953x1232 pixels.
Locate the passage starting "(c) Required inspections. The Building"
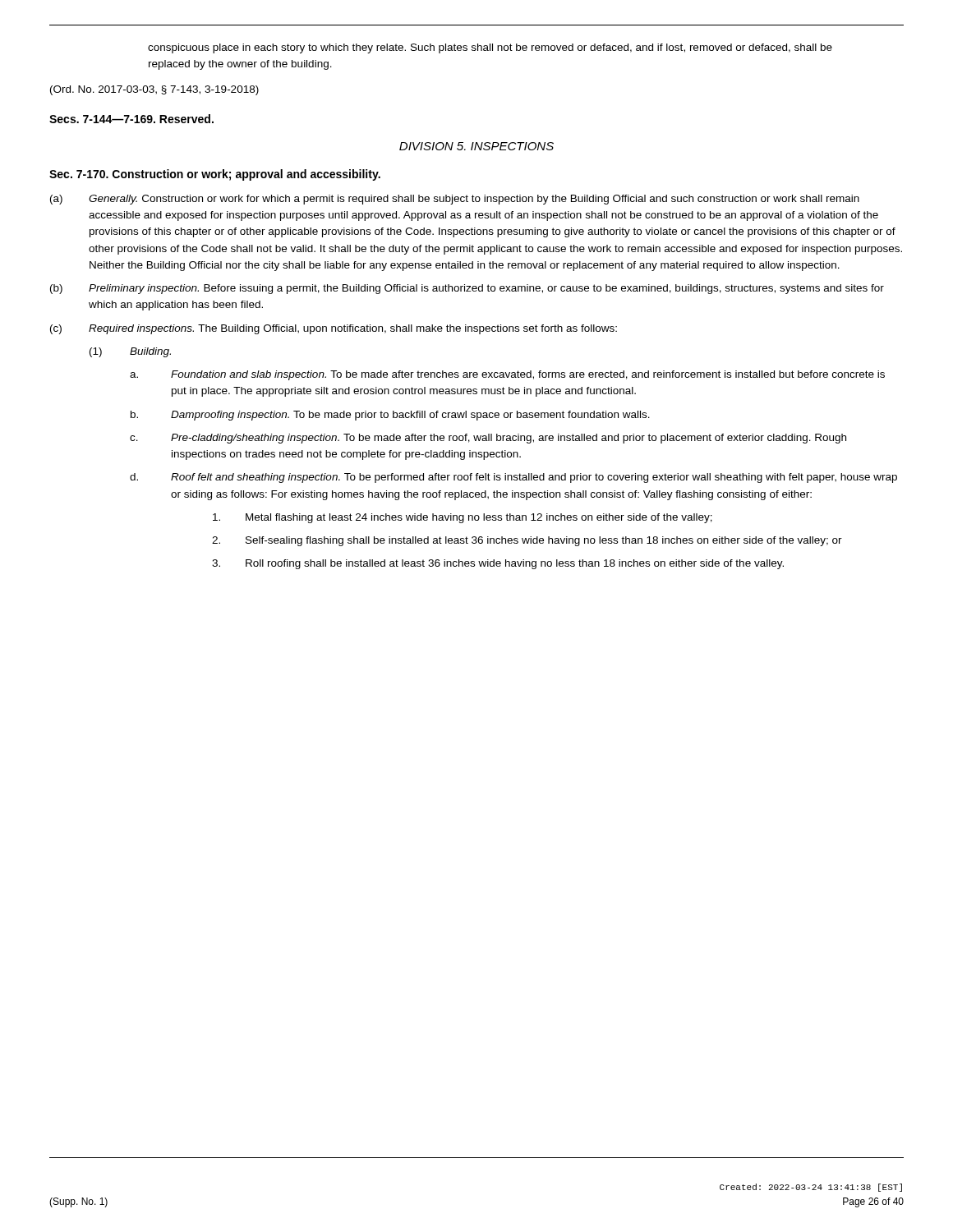476,328
